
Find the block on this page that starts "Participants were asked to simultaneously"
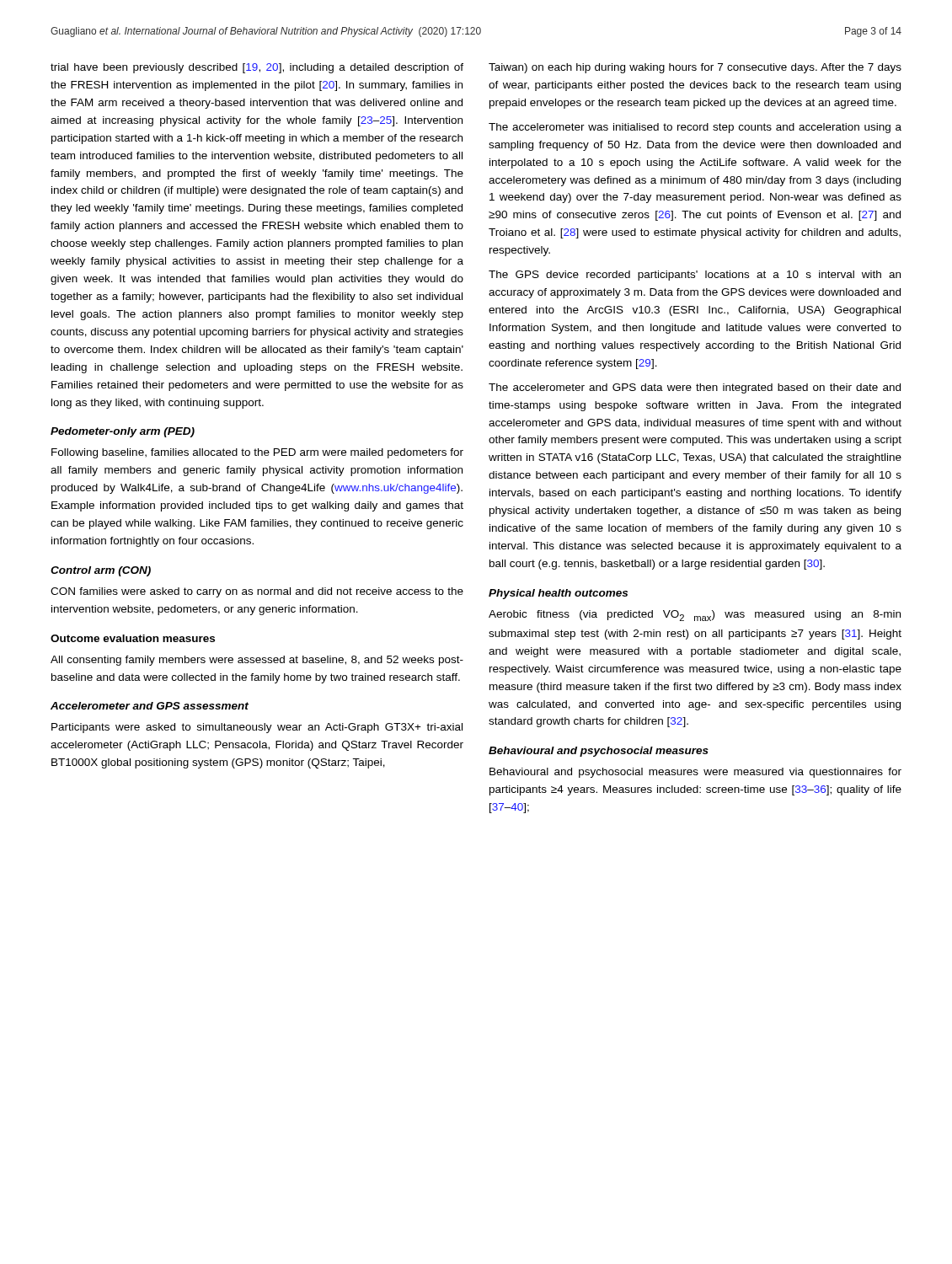pyautogui.click(x=257, y=746)
